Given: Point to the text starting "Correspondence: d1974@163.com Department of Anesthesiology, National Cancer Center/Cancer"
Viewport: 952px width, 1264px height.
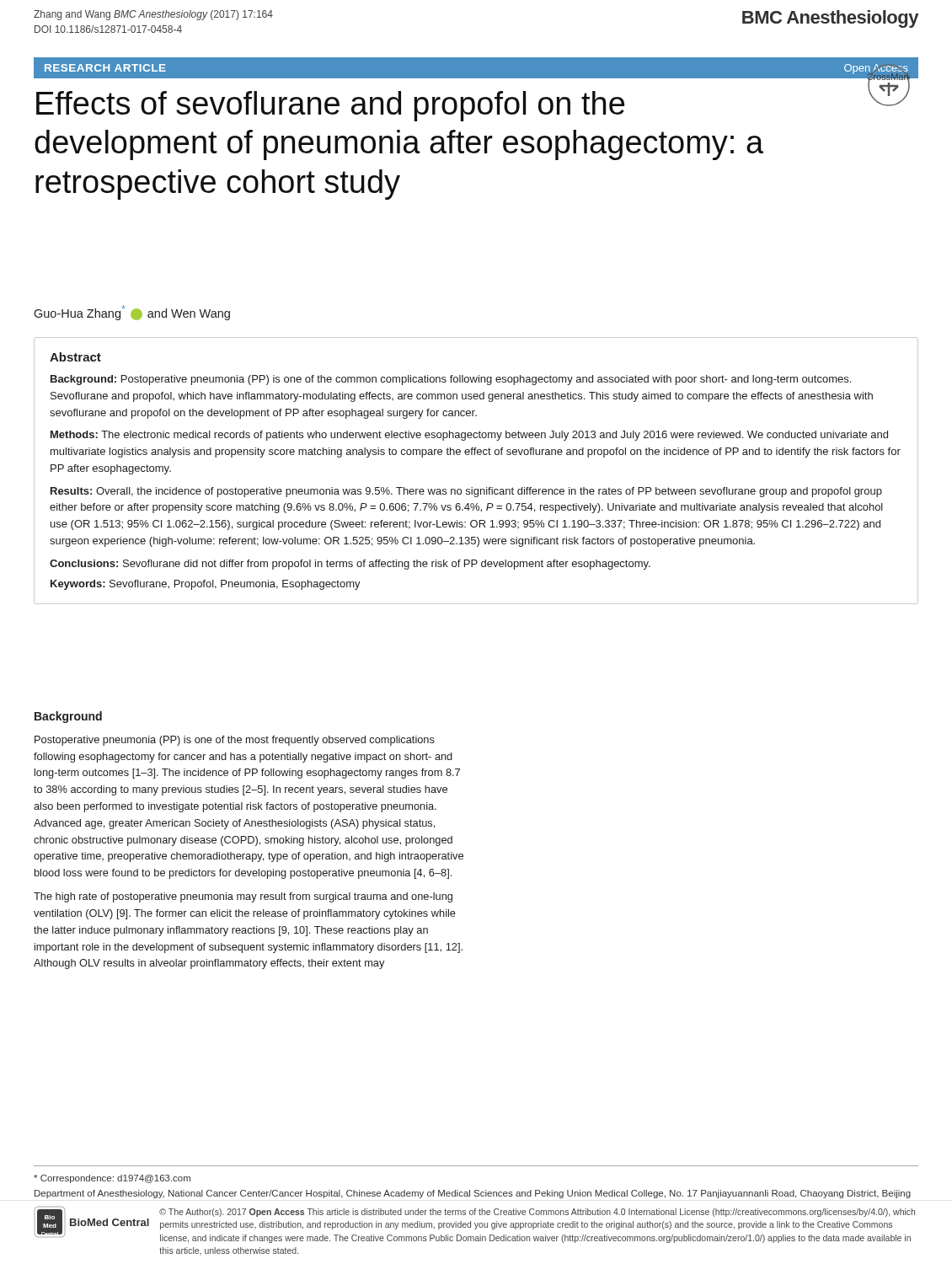Looking at the screenshot, I should click(x=472, y=1193).
